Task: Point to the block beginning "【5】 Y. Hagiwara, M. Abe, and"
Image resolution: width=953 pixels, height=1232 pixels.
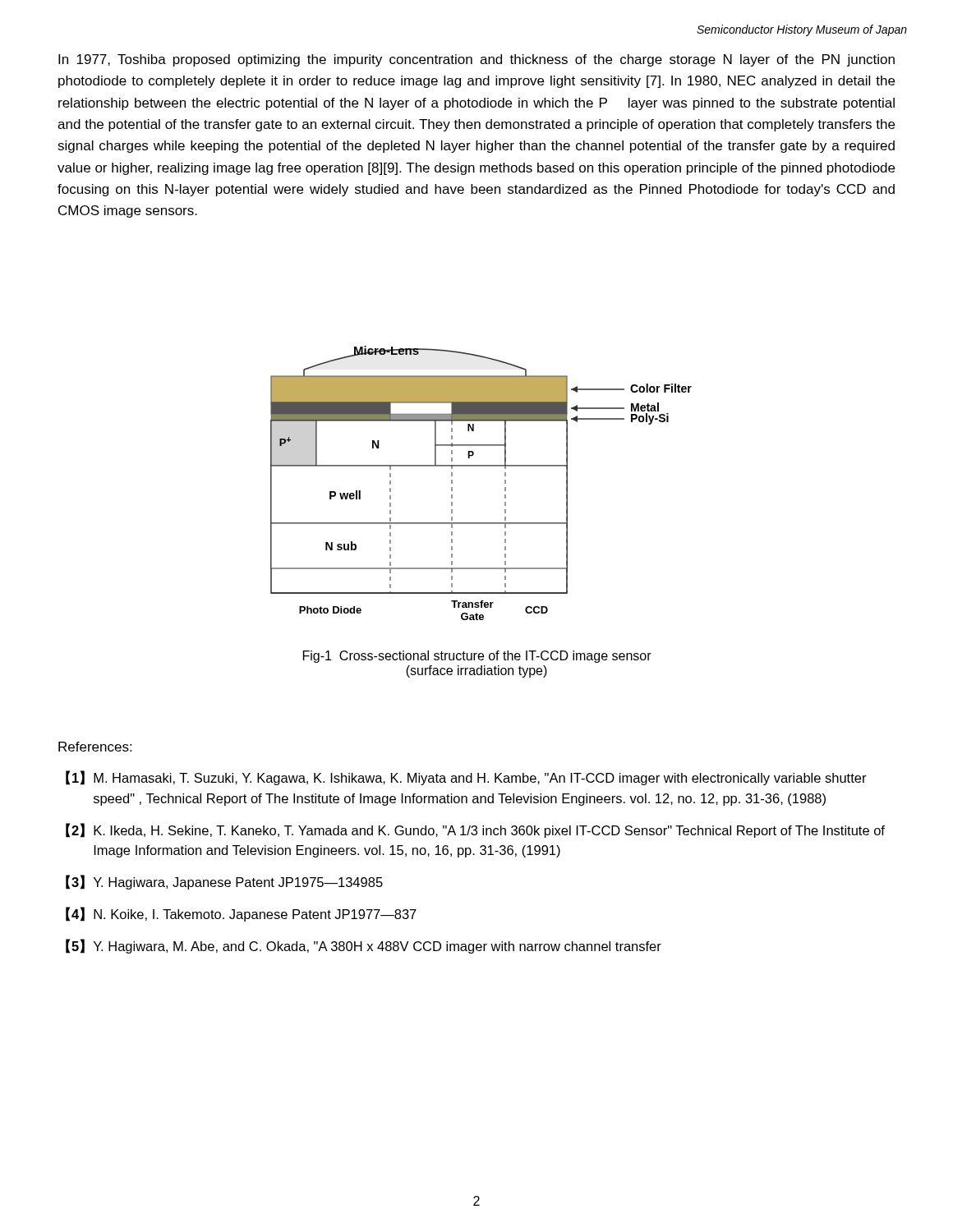Action: pos(476,946)
